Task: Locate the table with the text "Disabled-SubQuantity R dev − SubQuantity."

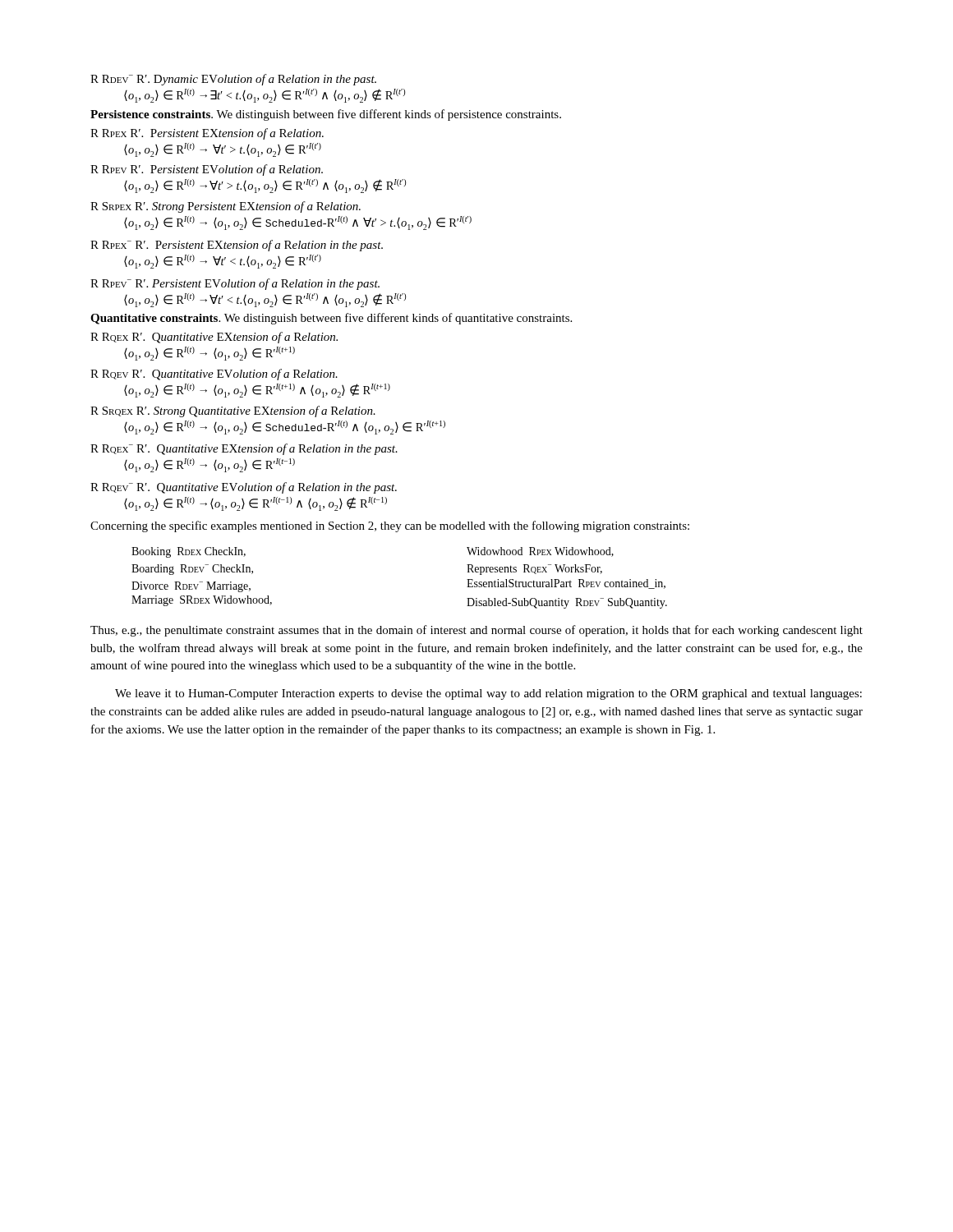Action: point(476,577)
